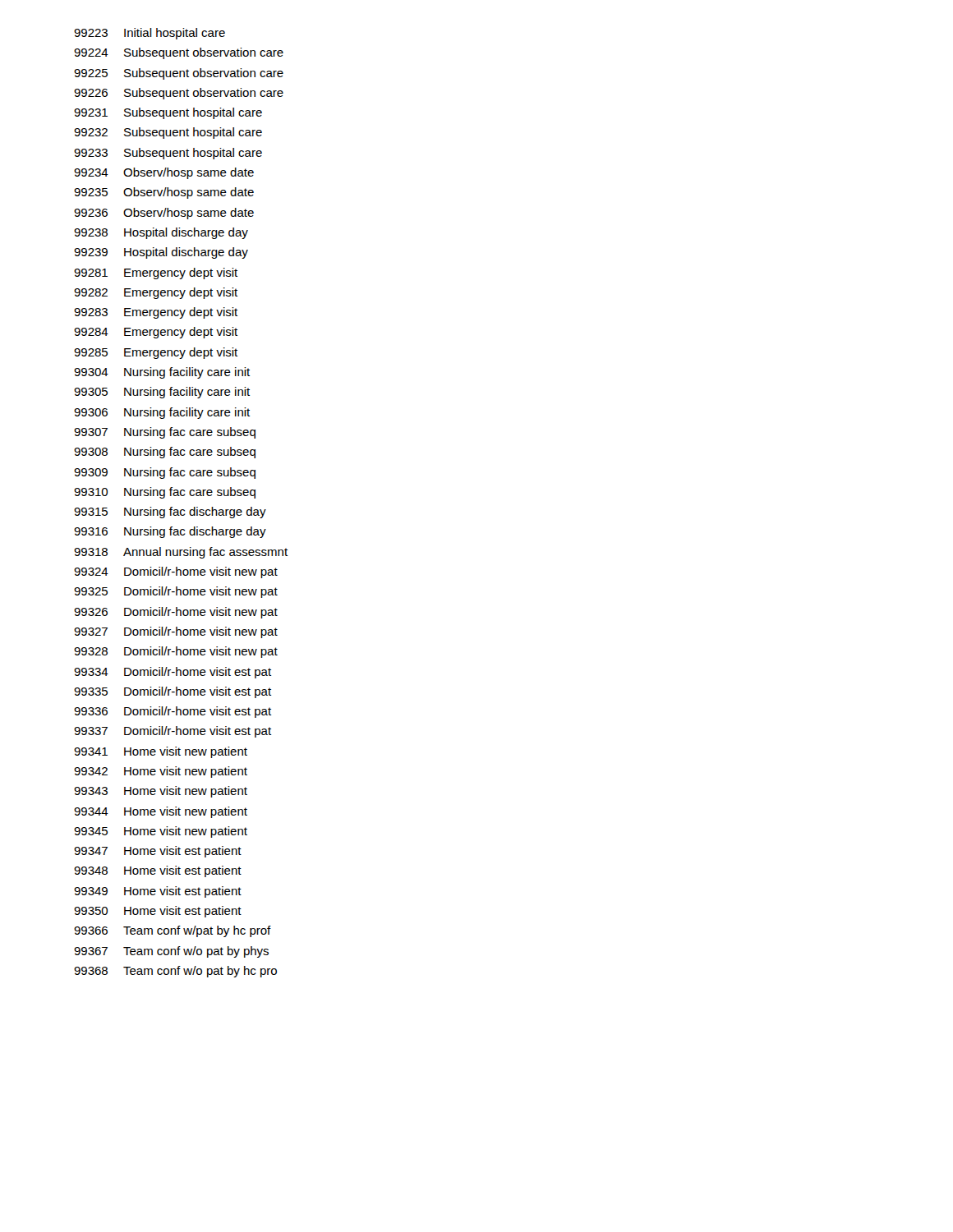
Task: Where does it say "99223Initial hospital care"?
Action: (150, 33)
